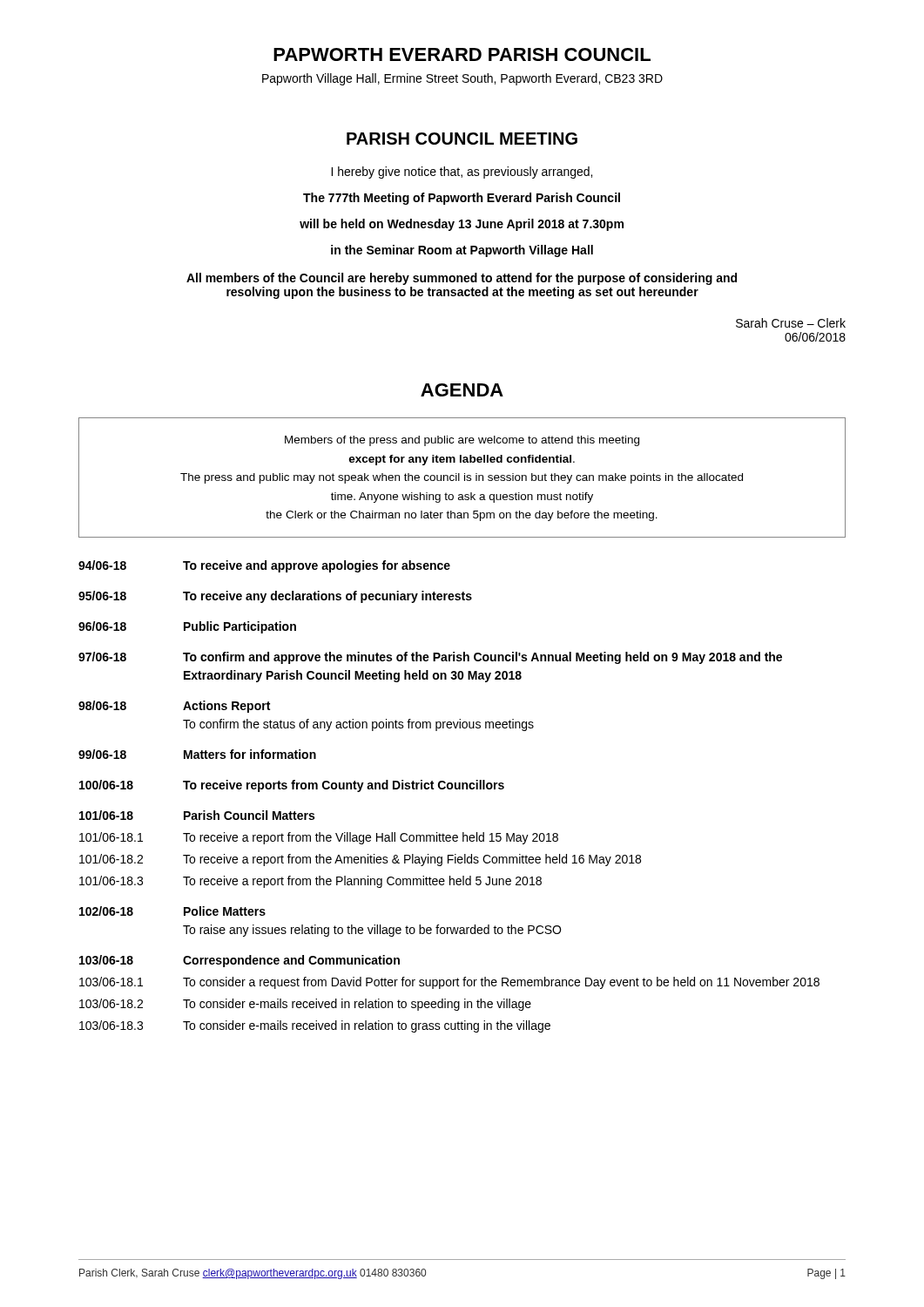This screenshot has height=1307, width=924.
Task: Click on the list item containing "103/06-18 Correspondence and Communication"
Action: pos(239,961)
